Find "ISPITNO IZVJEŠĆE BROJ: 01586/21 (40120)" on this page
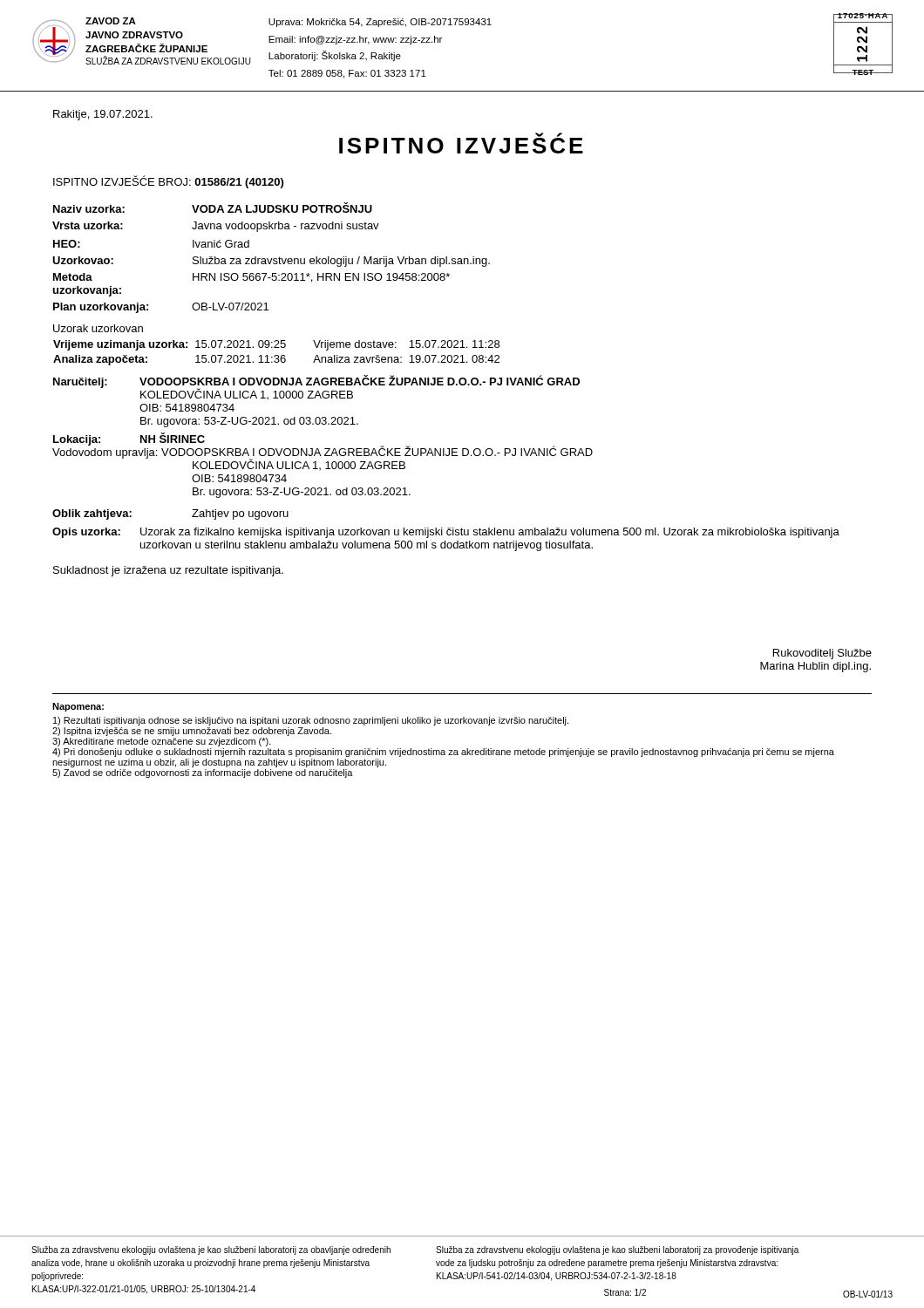The width and height of the screenshot is (924, 1308). click(168, 182)
